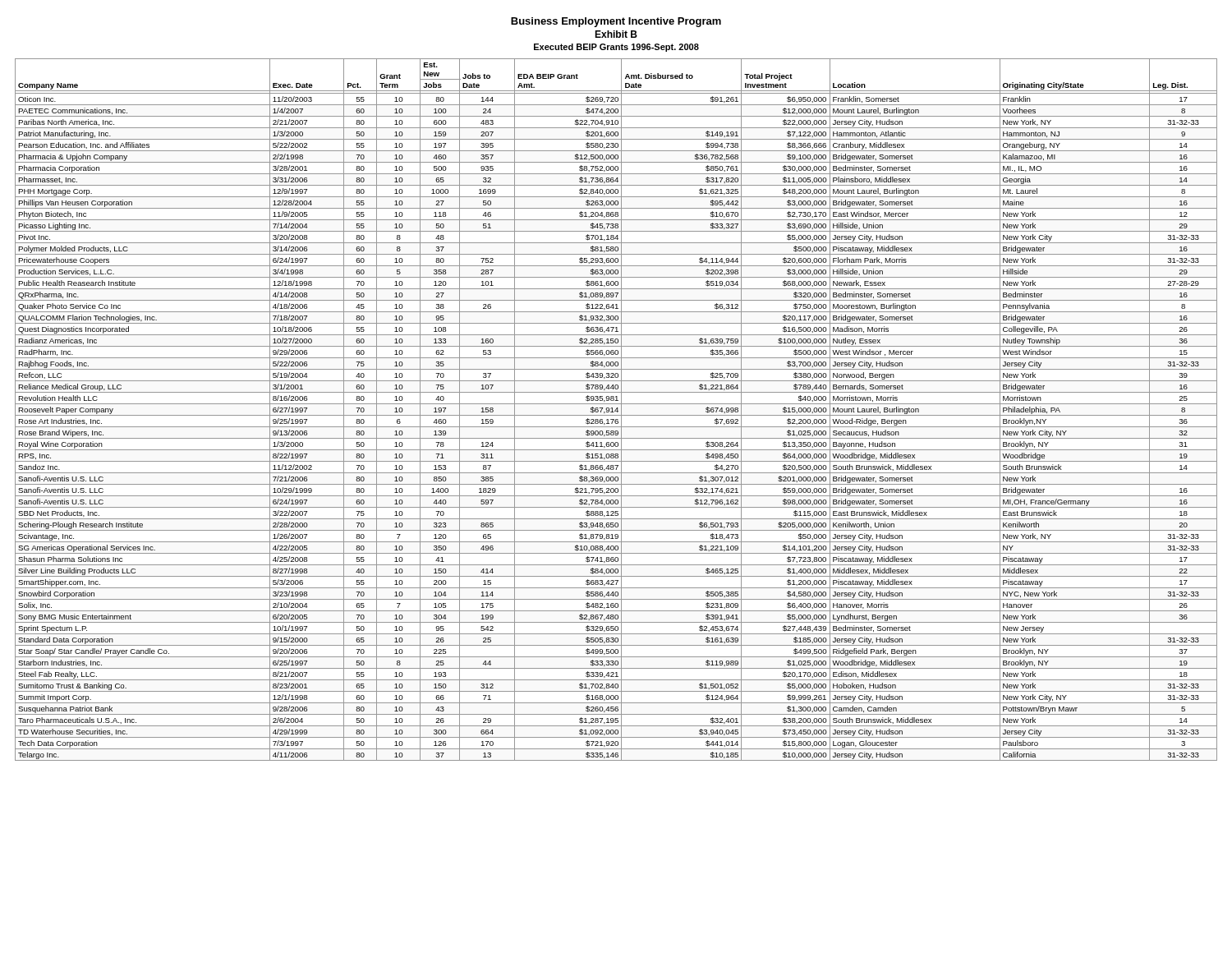This screenshot has height=953, width=1232.
Task: Locate the table with the text "Moorestown, Burlington"
Action: (x=616, y=410)
